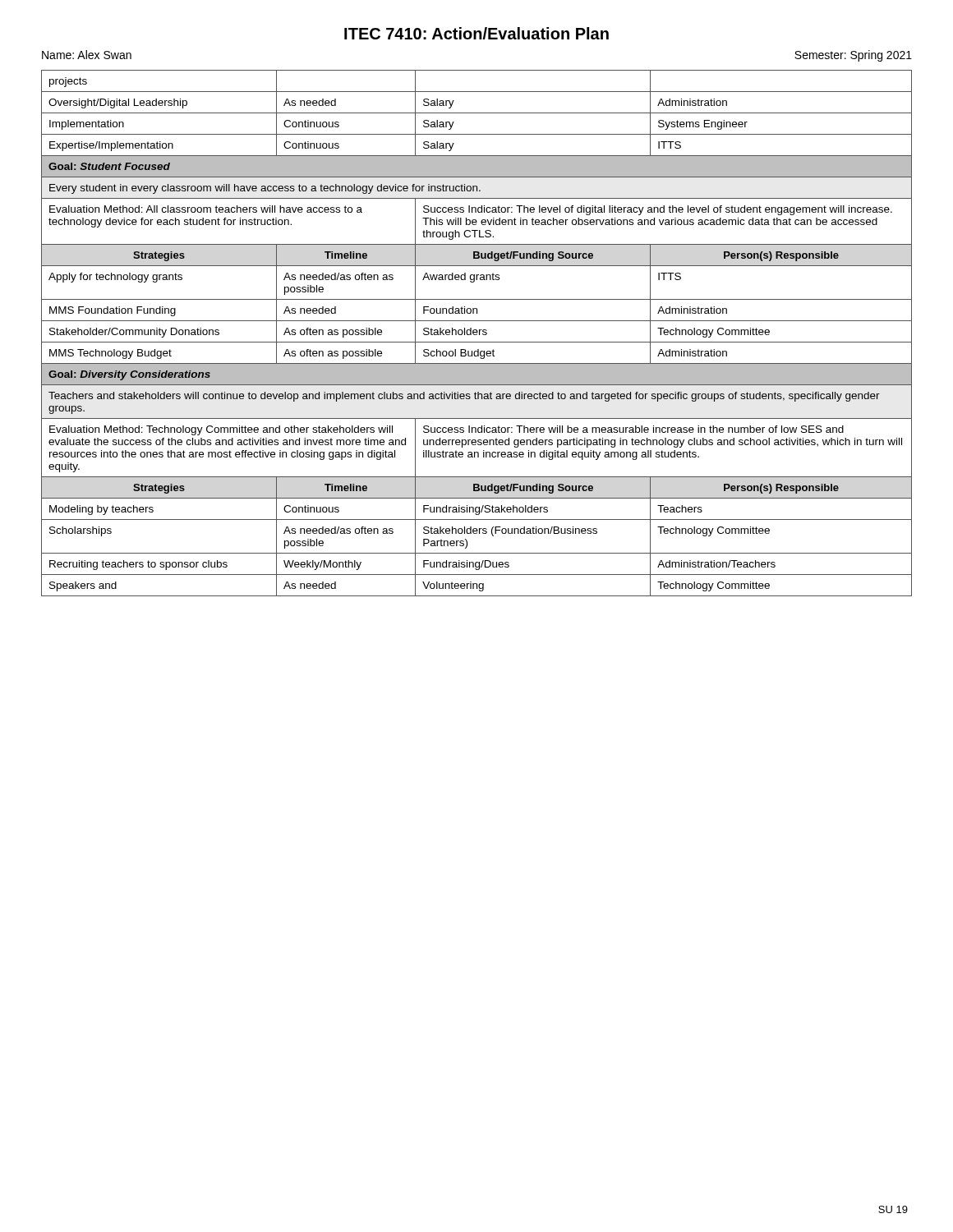Image resolution: width=953 pixels, height=1232 pixels.
Task: Select the block starting "ITEC 7410: Action/Evaluation Plan"
Action: coord(476,34)
